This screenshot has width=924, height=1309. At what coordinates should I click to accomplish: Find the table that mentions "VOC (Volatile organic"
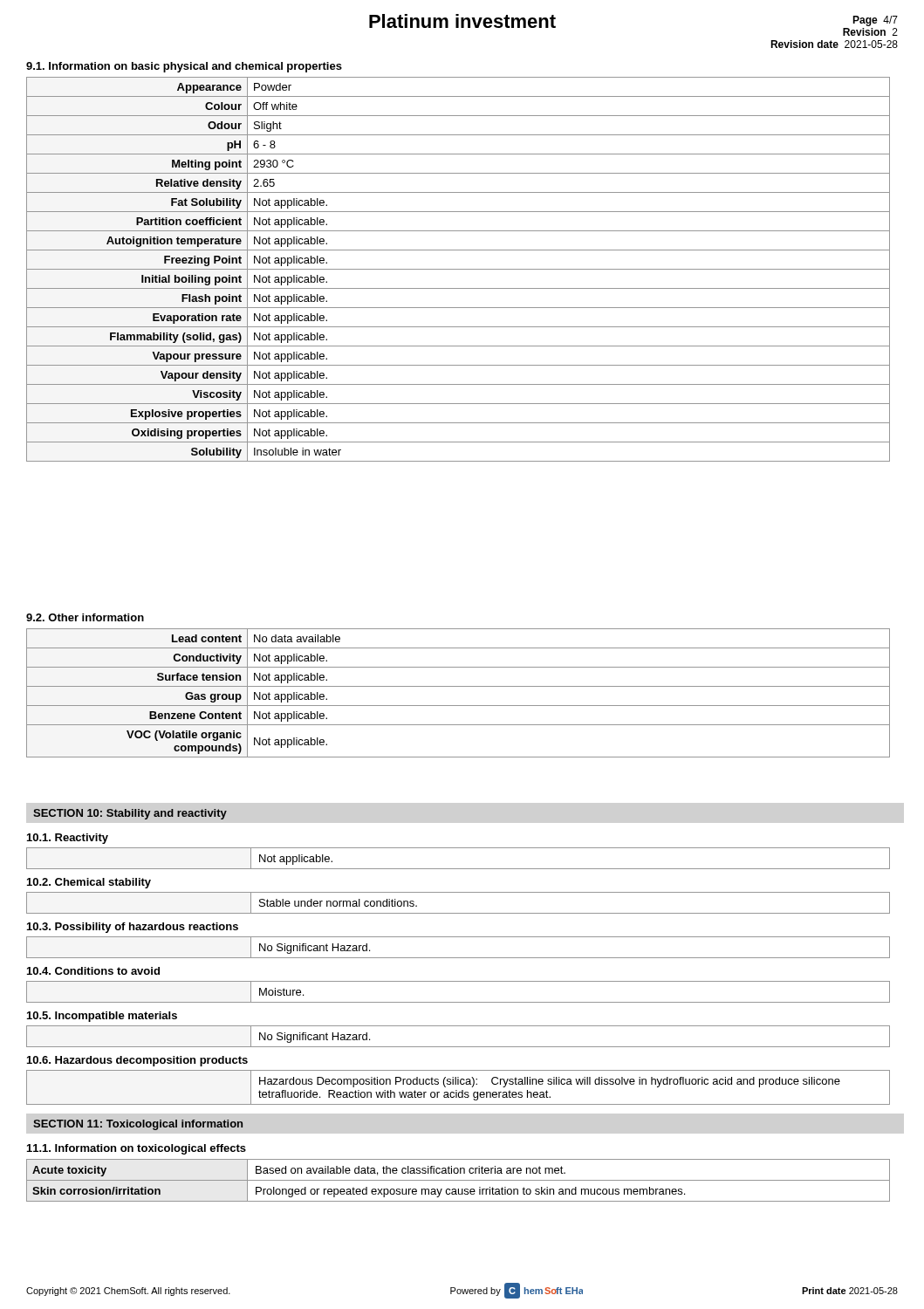click(458, 693)
